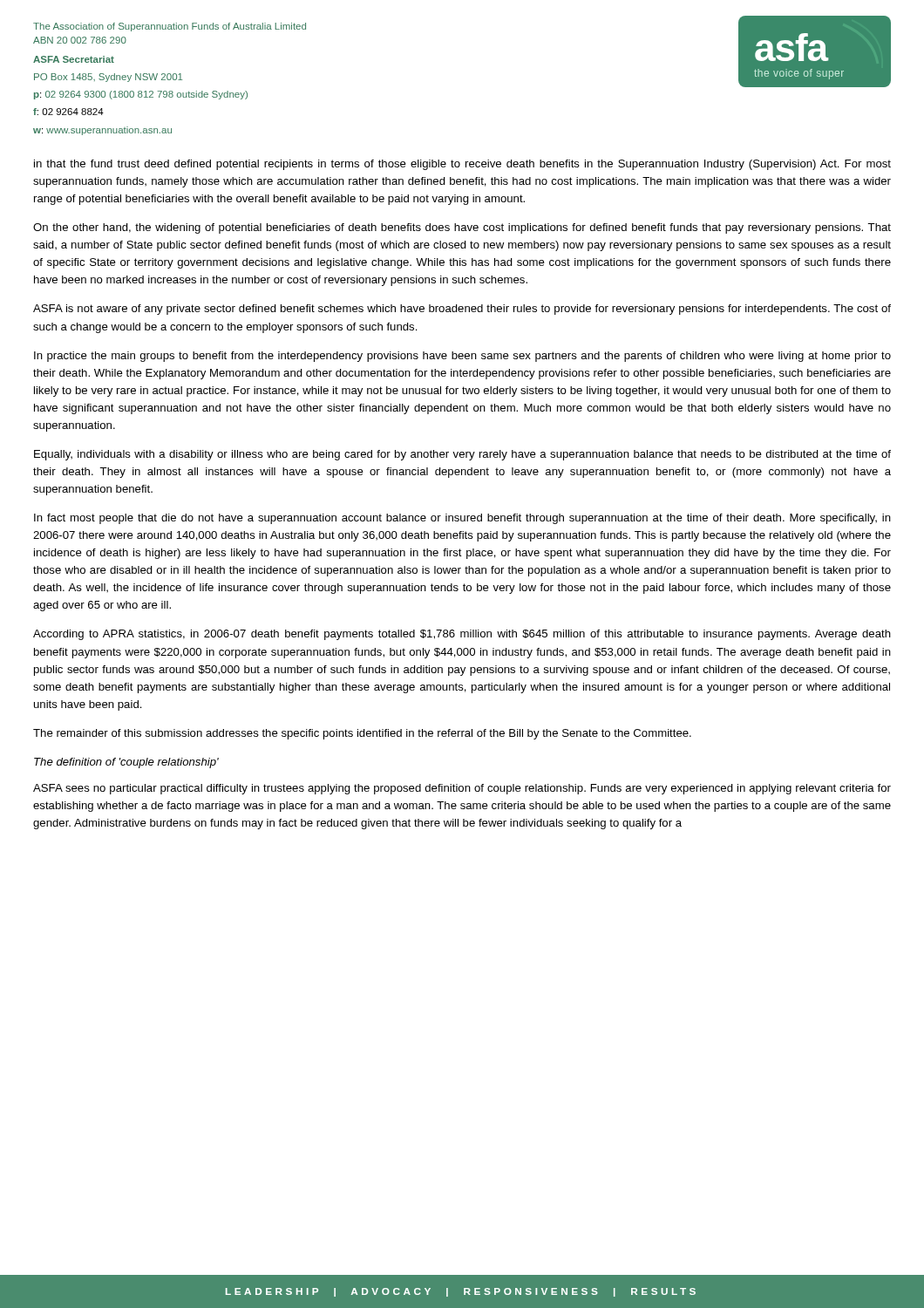Where is the passage that starts "ASFA sees no particular"?
This screenshot has height=1308, width=924.
(462, 806)
